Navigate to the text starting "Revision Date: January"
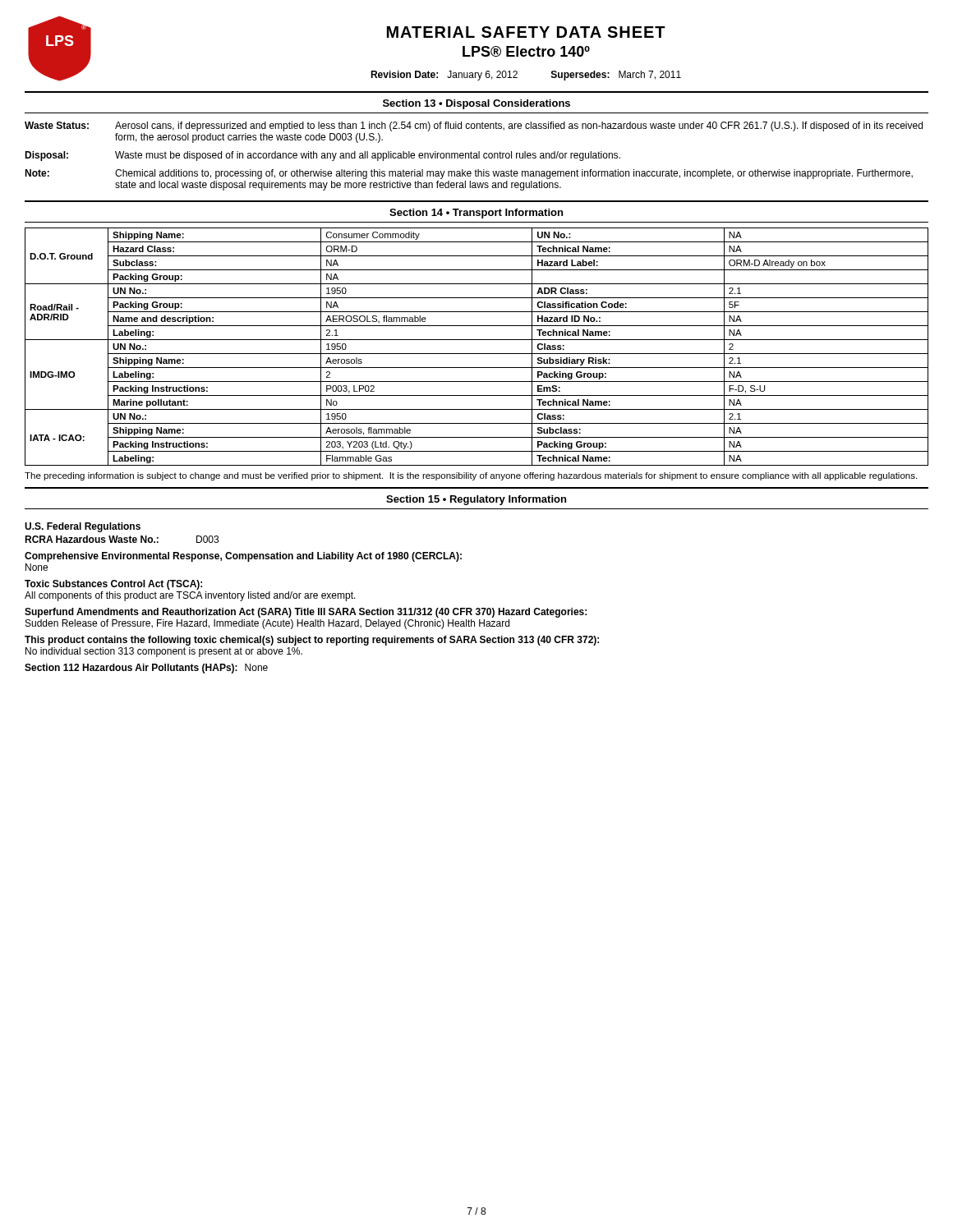 pyautogui.click(x=526, y=75)
